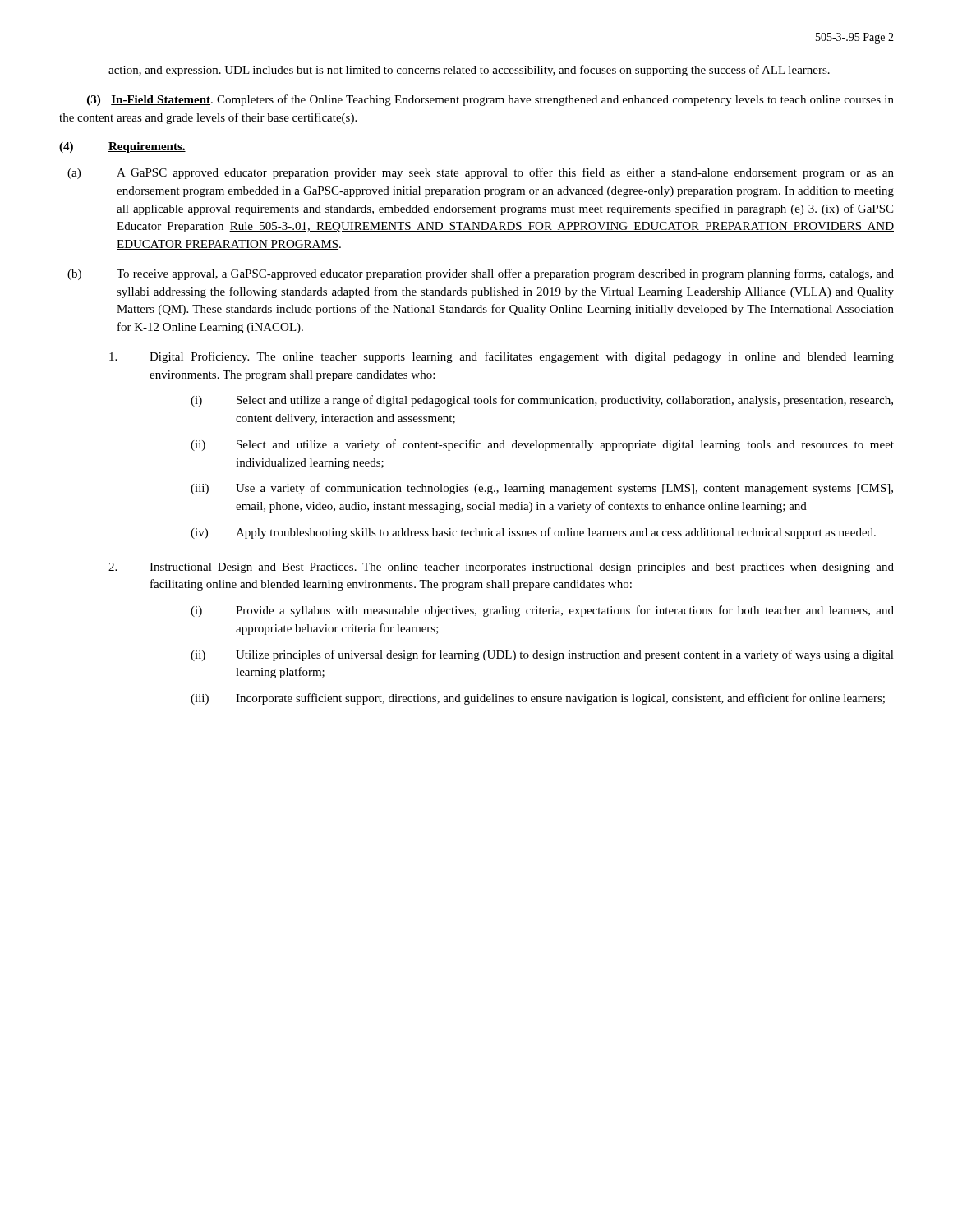
Task: Click the passage that begins "(ii) Utilize principles of universal design for"
Action: point(542,664)
